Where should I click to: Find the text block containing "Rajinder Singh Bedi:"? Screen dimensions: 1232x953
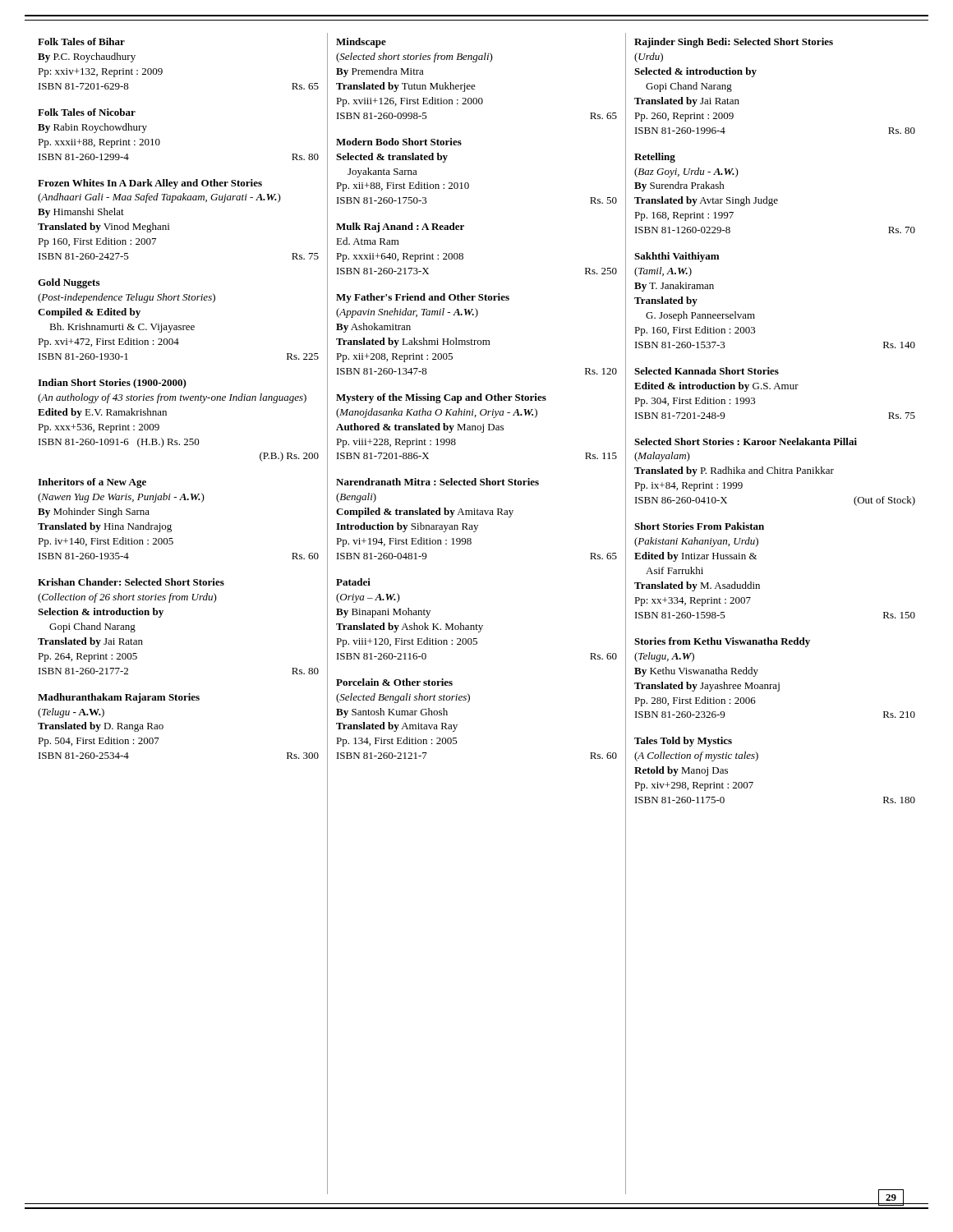pyautogui.click(x=734, y=43)
